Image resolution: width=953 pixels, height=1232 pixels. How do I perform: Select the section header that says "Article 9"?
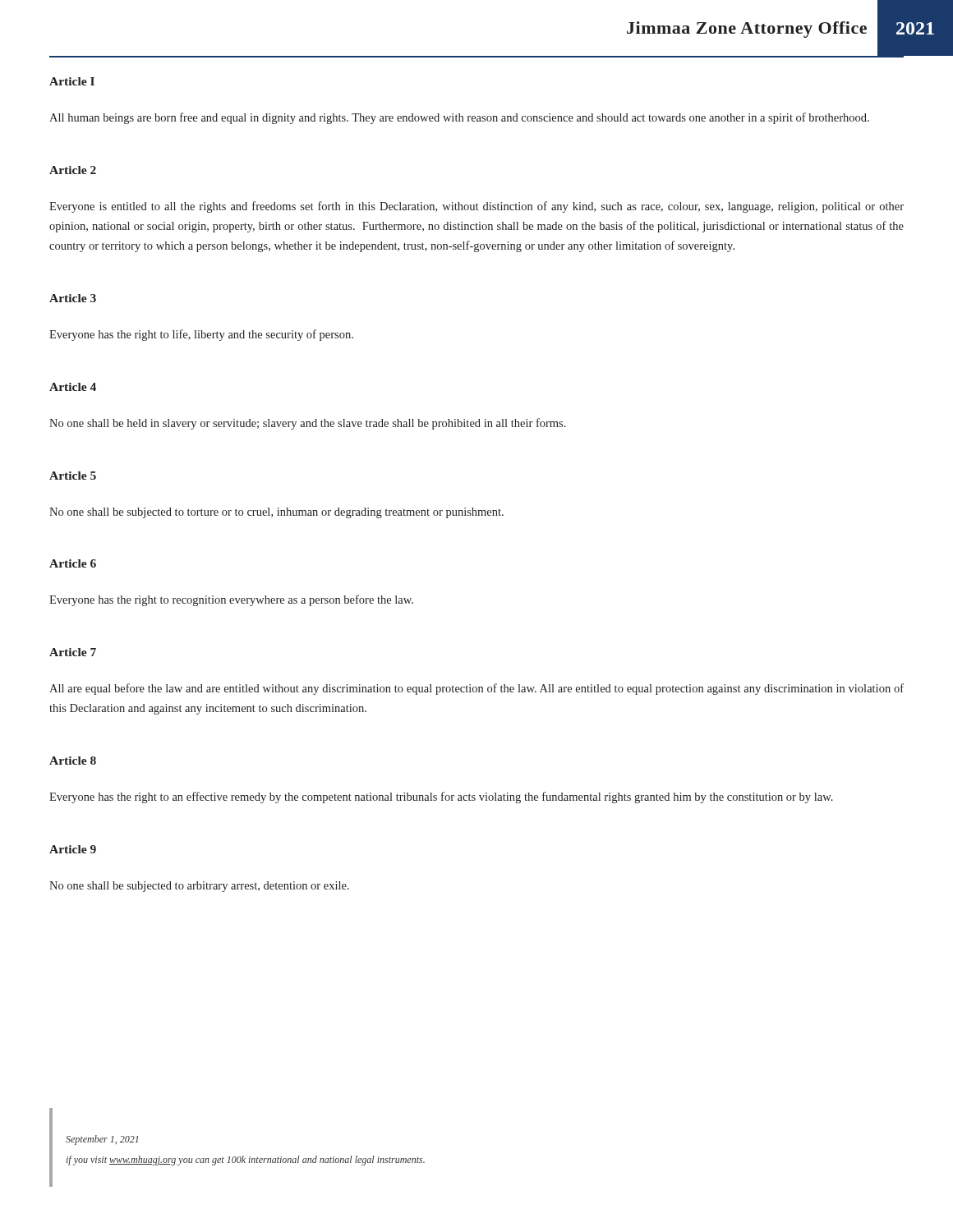tap(73, 849)
